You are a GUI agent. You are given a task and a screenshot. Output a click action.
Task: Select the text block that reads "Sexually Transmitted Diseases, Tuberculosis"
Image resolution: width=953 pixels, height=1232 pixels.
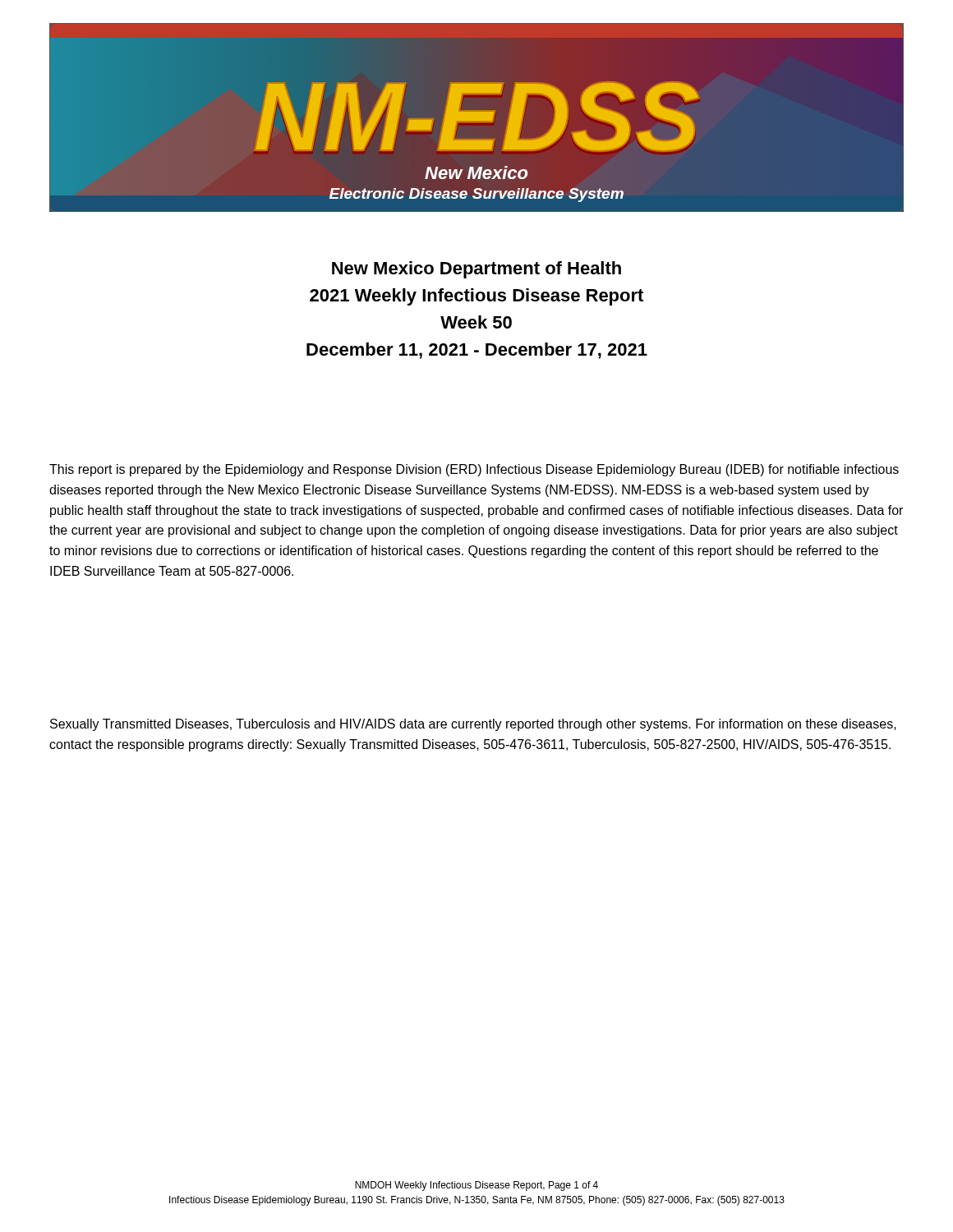(x=473, y=734)
